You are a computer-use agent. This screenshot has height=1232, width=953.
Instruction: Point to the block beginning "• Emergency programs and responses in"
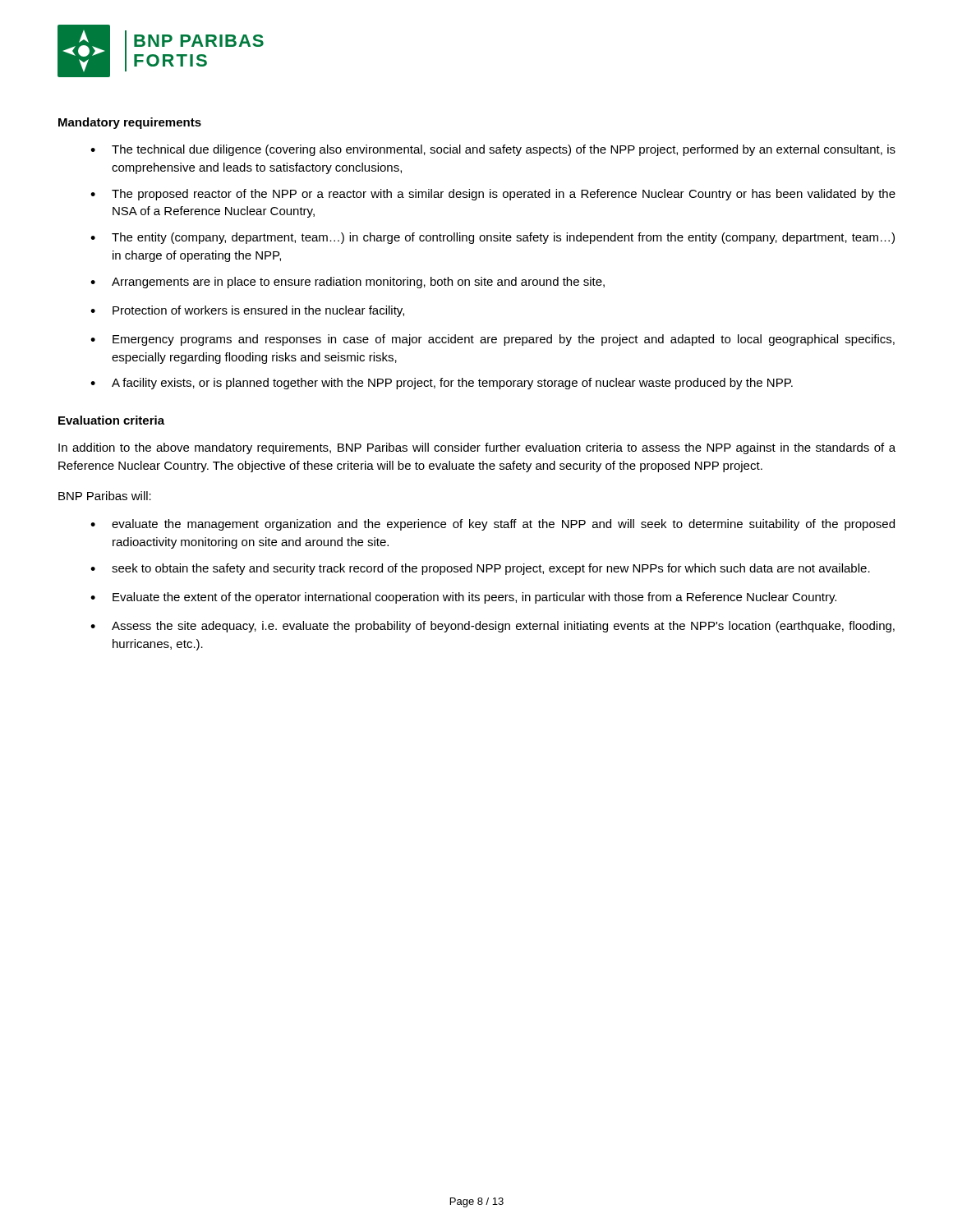pos(493,348)
